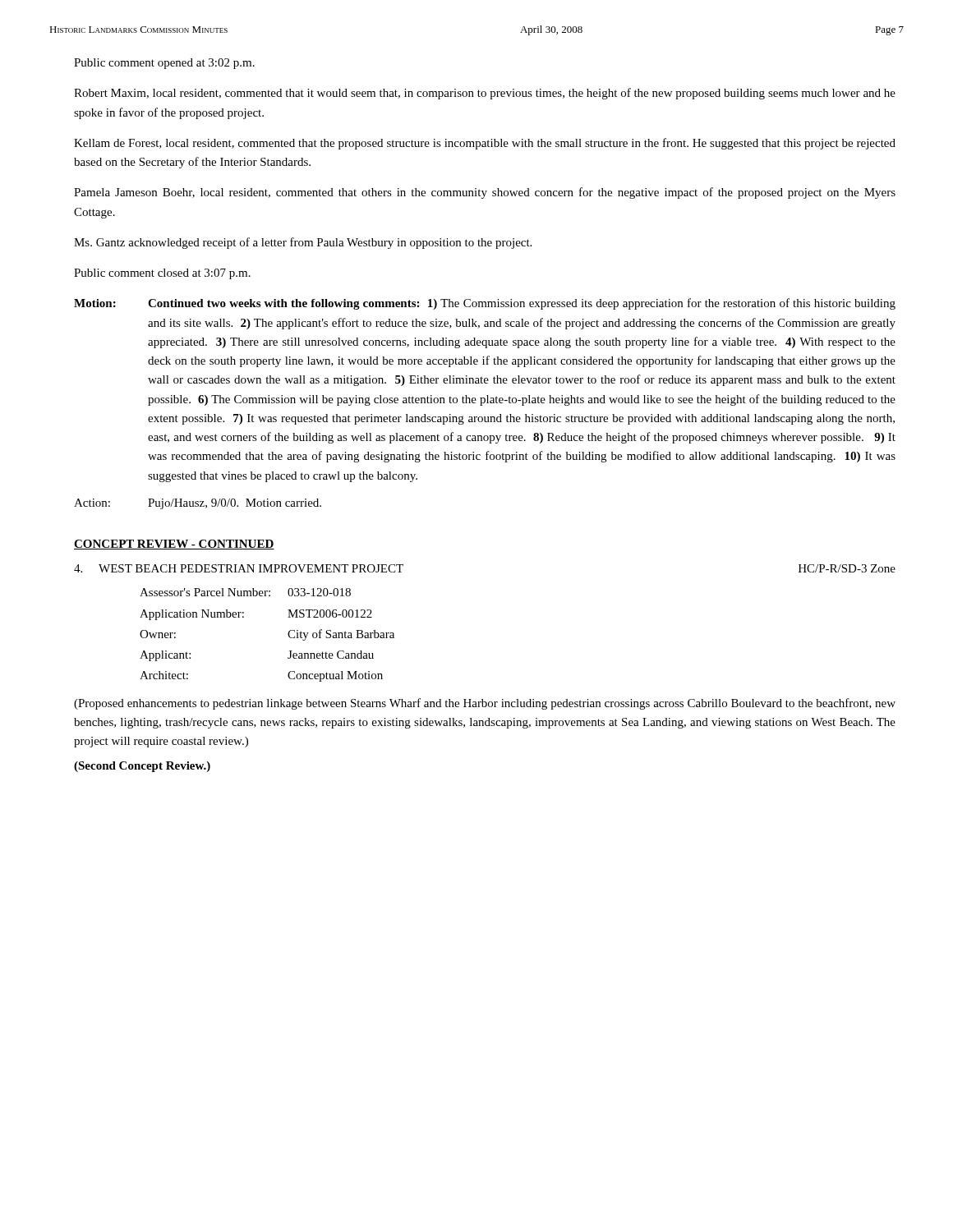Navigate to the element starting "Pamela Jameson Boehr,"
Screen dimensions: 1232x953
click(x=485, y=202)
